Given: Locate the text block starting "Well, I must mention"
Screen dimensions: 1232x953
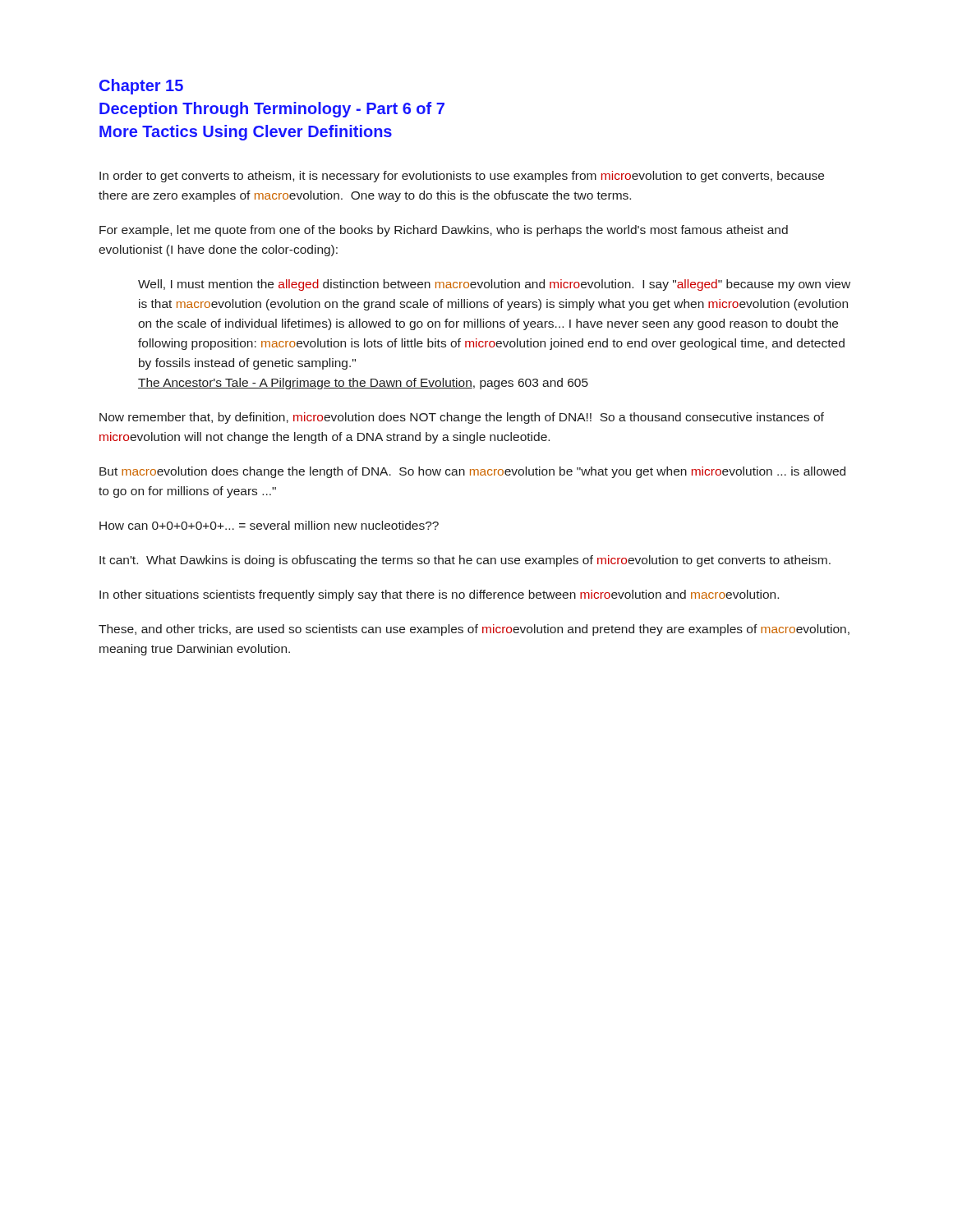Looking at the screenshot, I should (494, 333).
